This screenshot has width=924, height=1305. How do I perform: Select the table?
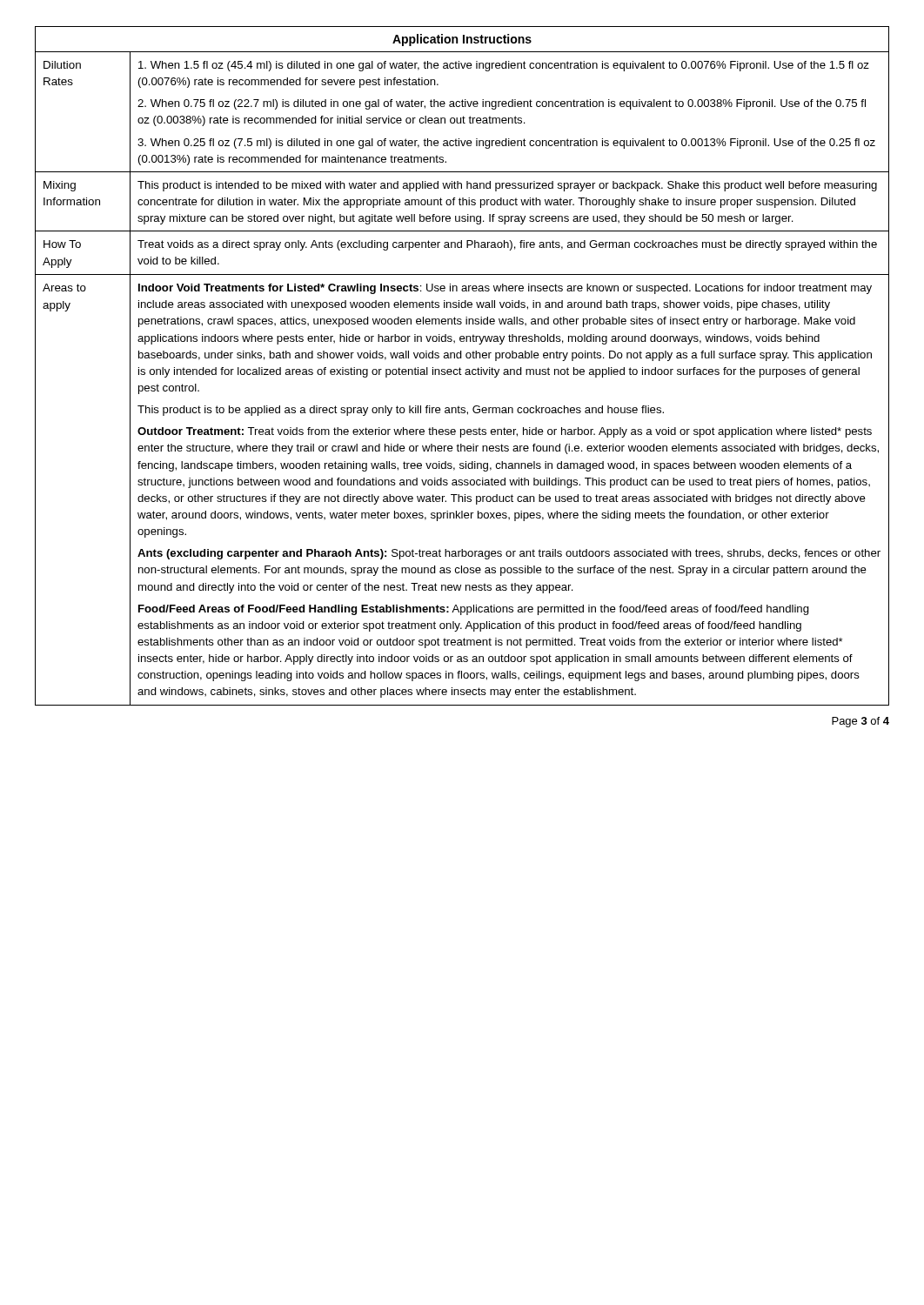pyautogui.click(x=462, y=366)
